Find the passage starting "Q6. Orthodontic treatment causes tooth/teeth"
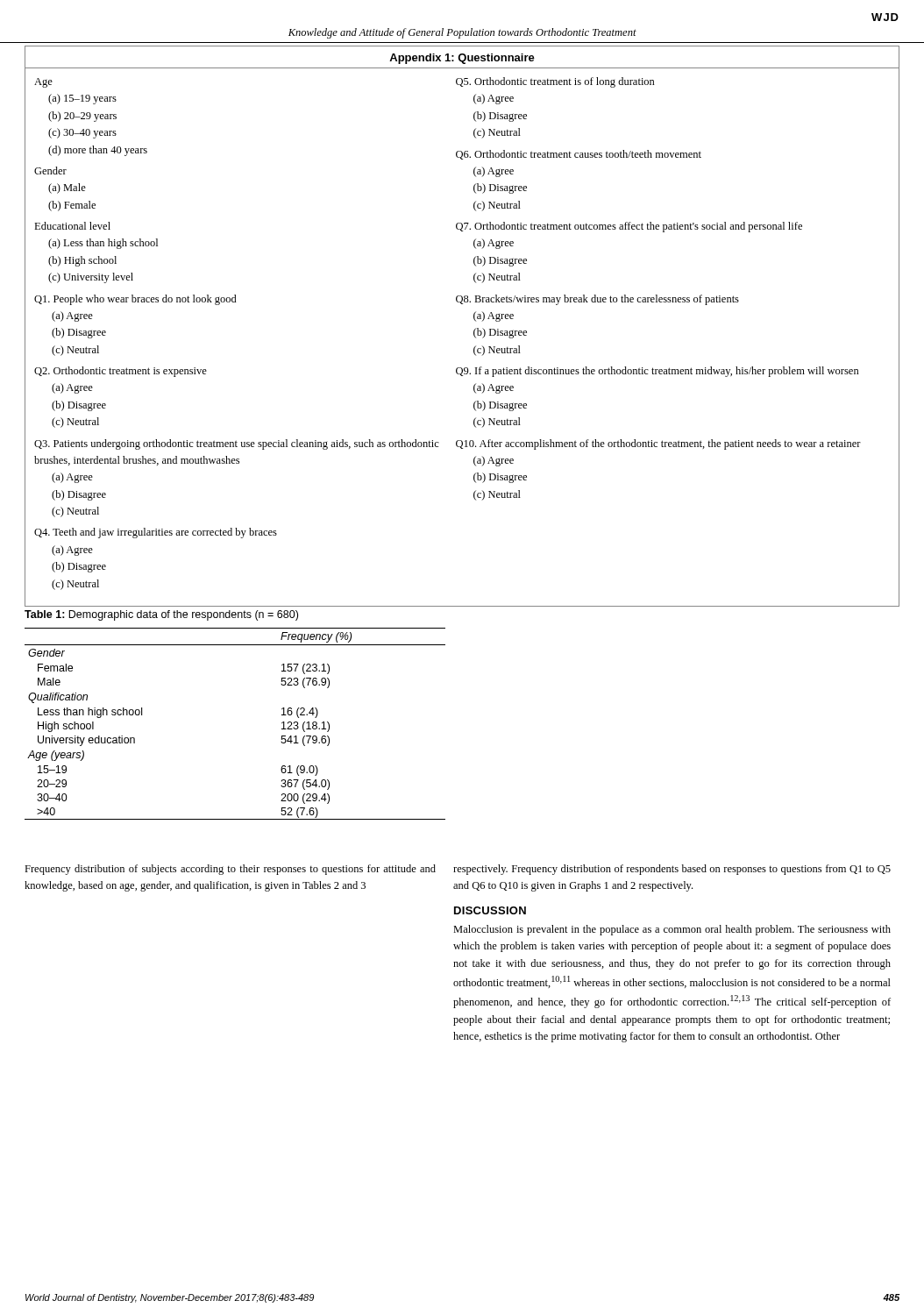Screen dimensions: 1315x924 point(678,180)
